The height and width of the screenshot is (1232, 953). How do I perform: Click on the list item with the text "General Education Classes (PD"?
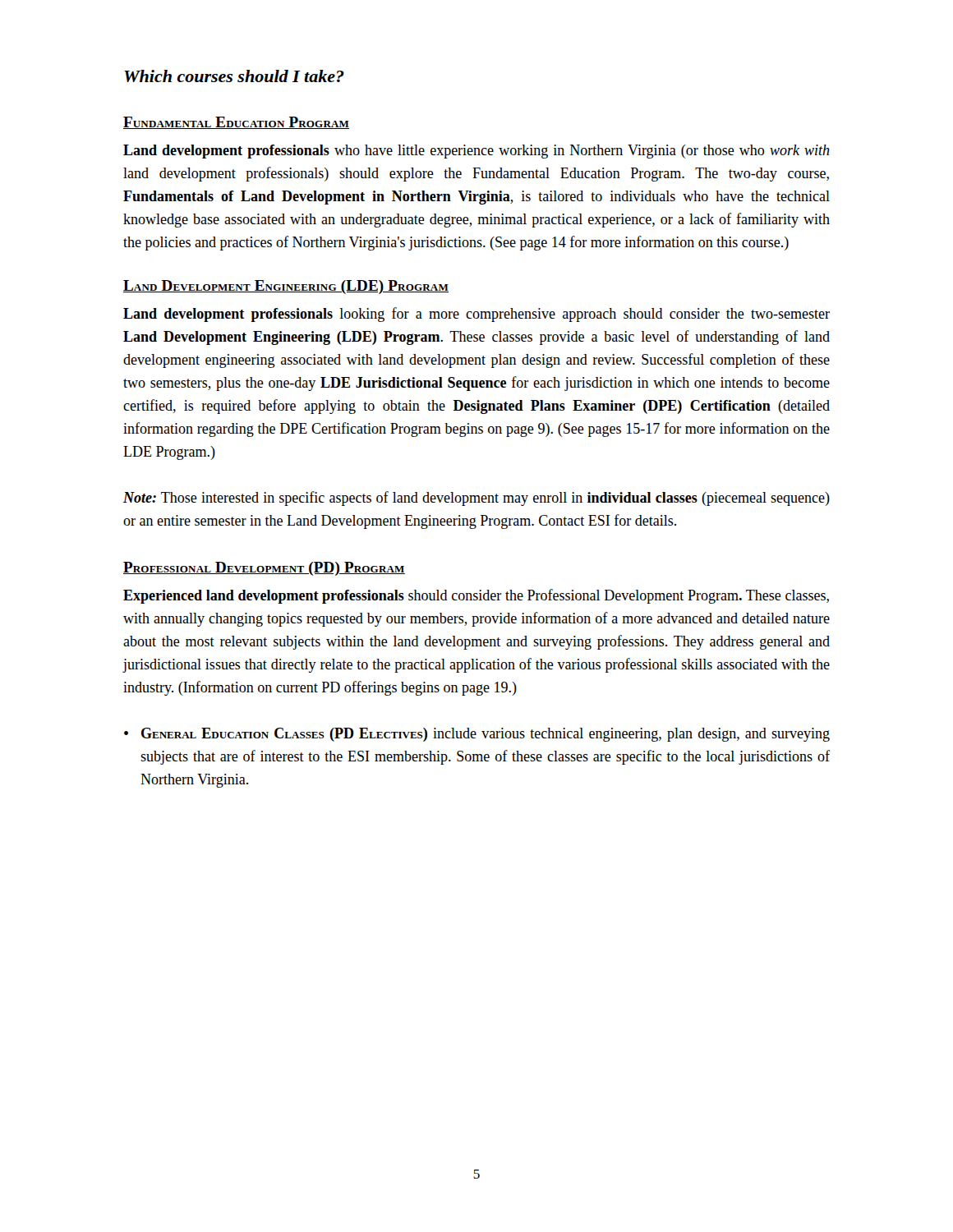click(x=485, y=756)
